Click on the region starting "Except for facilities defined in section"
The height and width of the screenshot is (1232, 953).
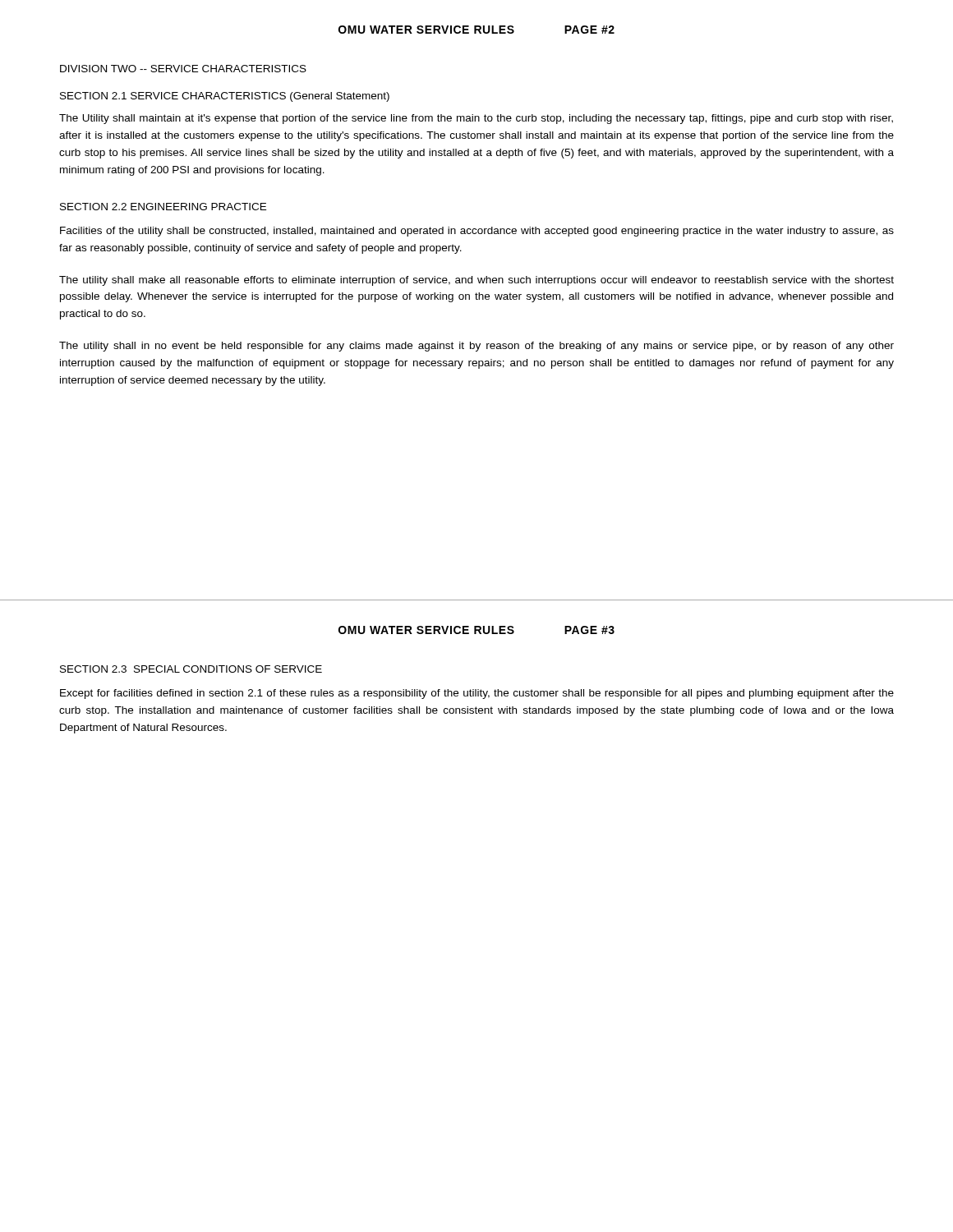tap(476, 710)
